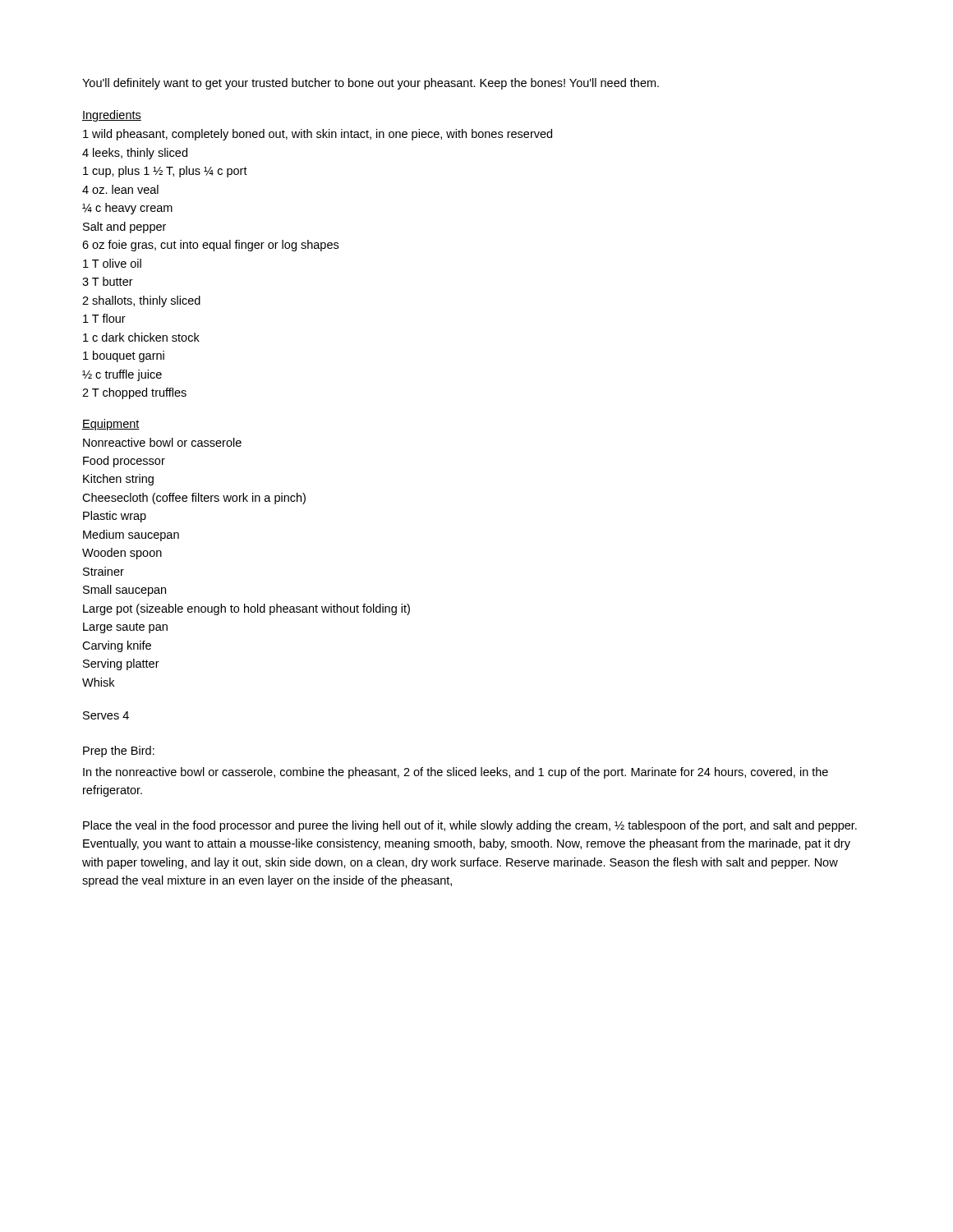Find the list item that reads "Kitchen string"
Screen dimensions: 1232x953
click(x=118, y=479)
